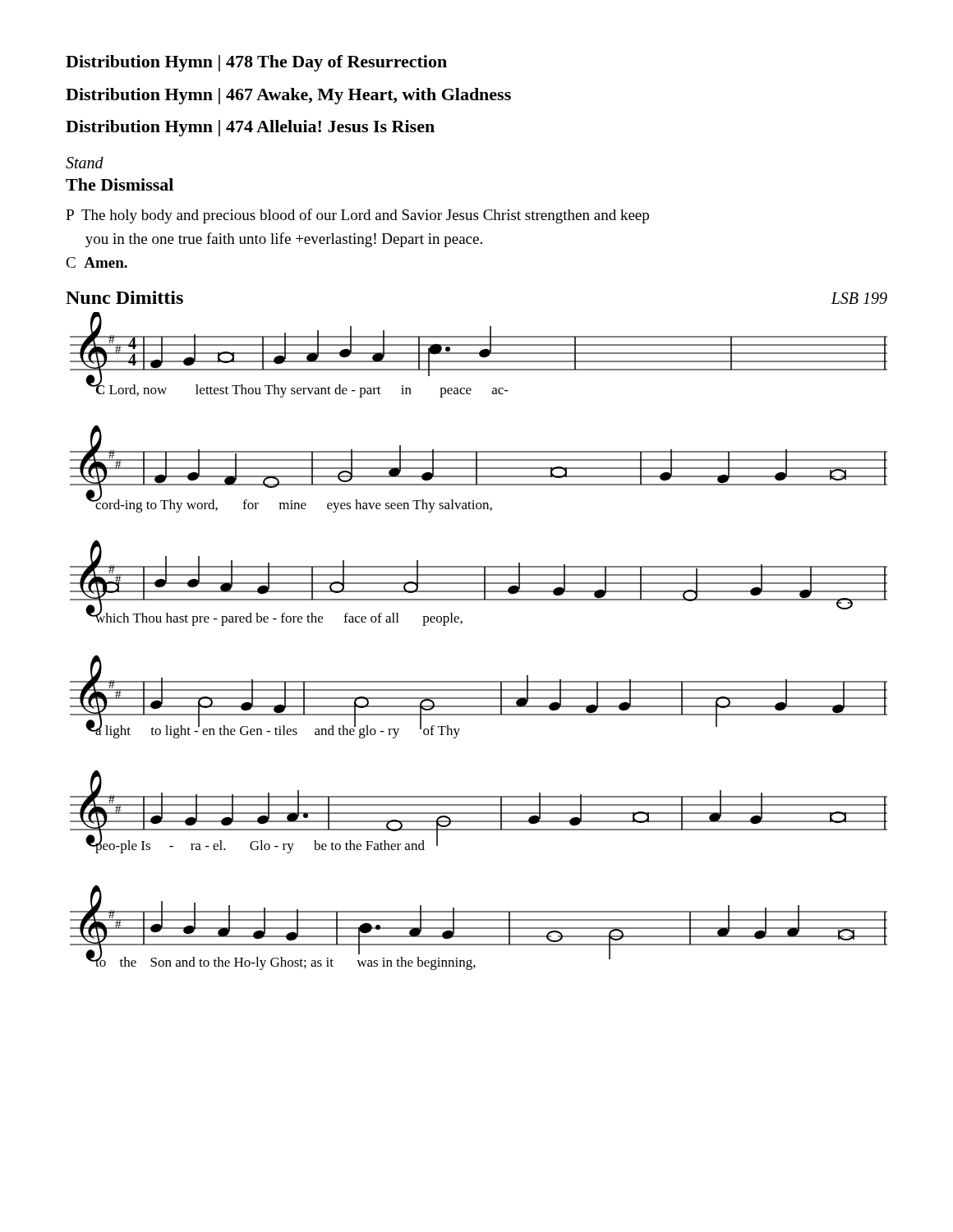Click on the text block that says "Distribution Hymn | 474 Alleluia!"
The image size is (953, 1232).
click(x=250, y=126)
